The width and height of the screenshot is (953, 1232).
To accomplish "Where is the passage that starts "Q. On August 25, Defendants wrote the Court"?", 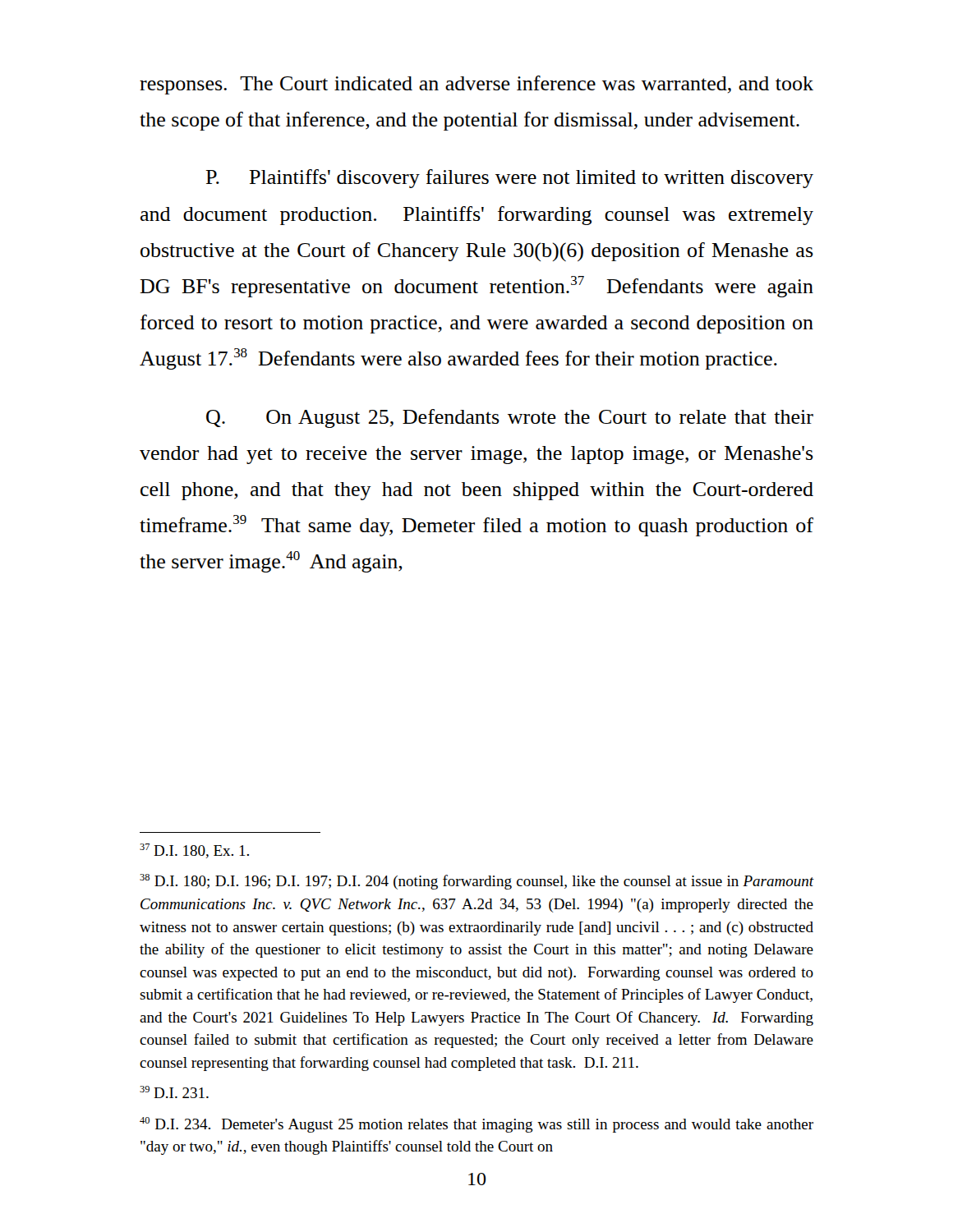I will (x=476, y=489).
